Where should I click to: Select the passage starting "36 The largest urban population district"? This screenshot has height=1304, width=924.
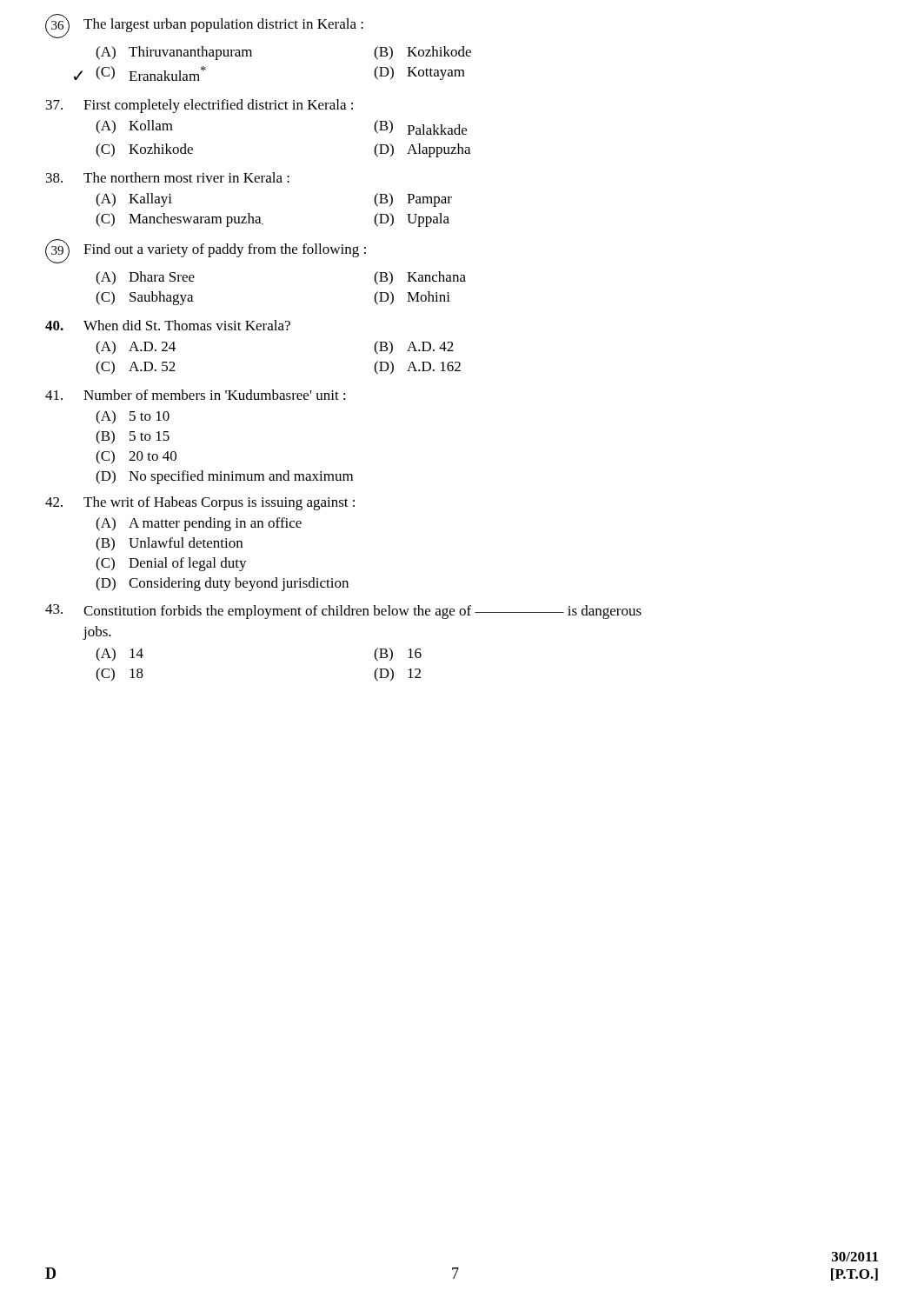[x=462, y=52]
